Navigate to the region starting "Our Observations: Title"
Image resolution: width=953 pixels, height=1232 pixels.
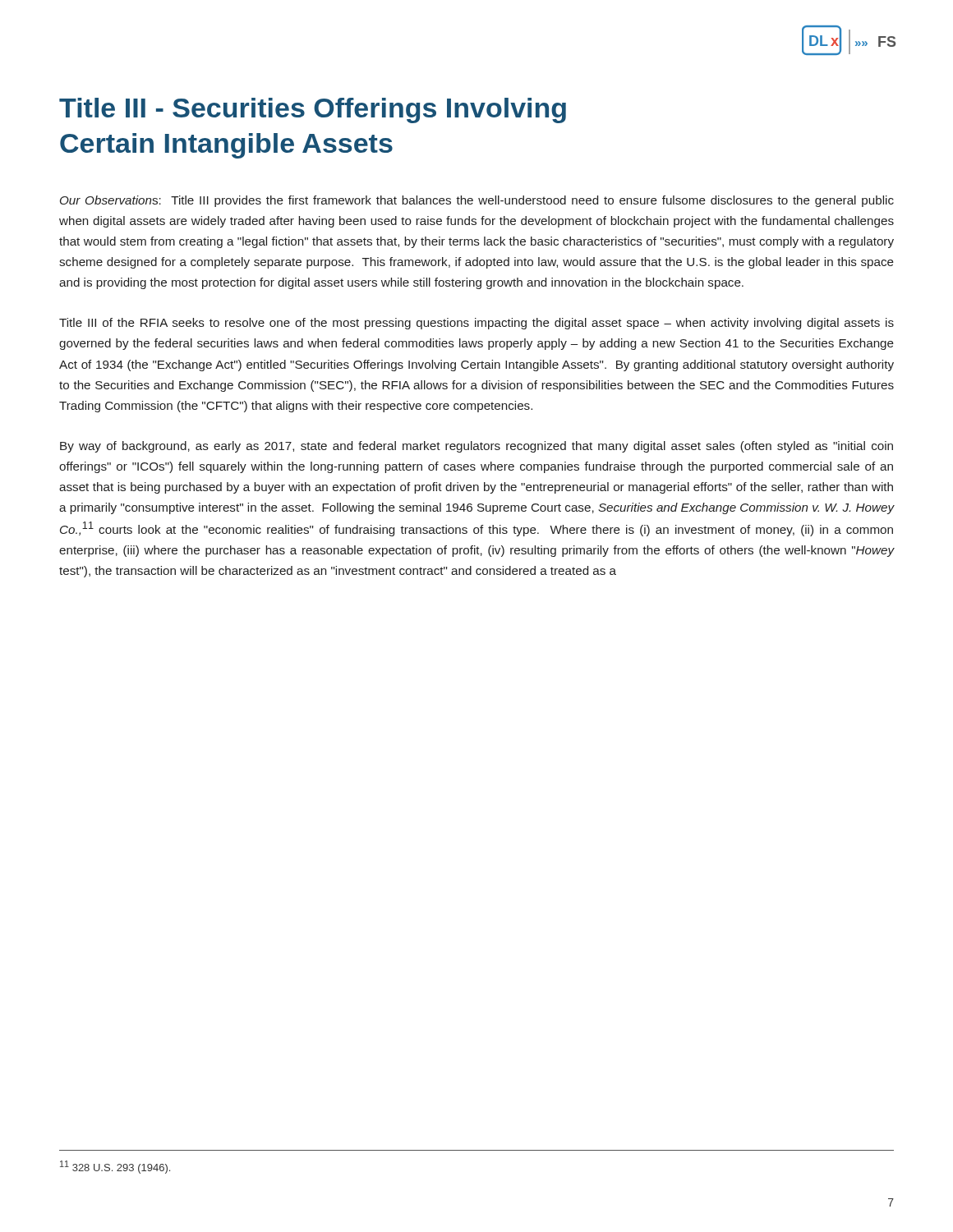[x=476, y=241]
